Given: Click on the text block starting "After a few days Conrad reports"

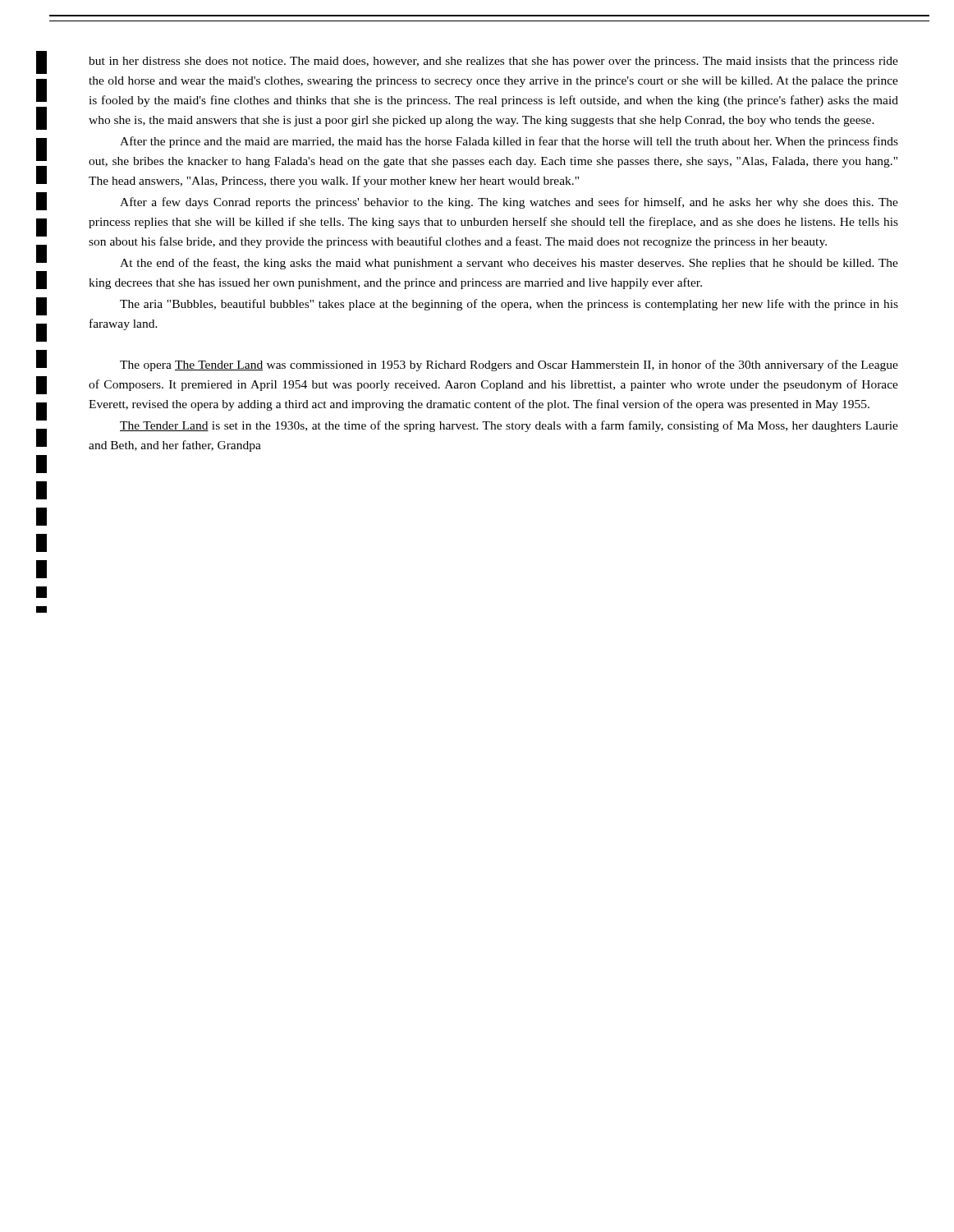Looking at the screenshot, I should pyautogui.click(x=493, y=222).
